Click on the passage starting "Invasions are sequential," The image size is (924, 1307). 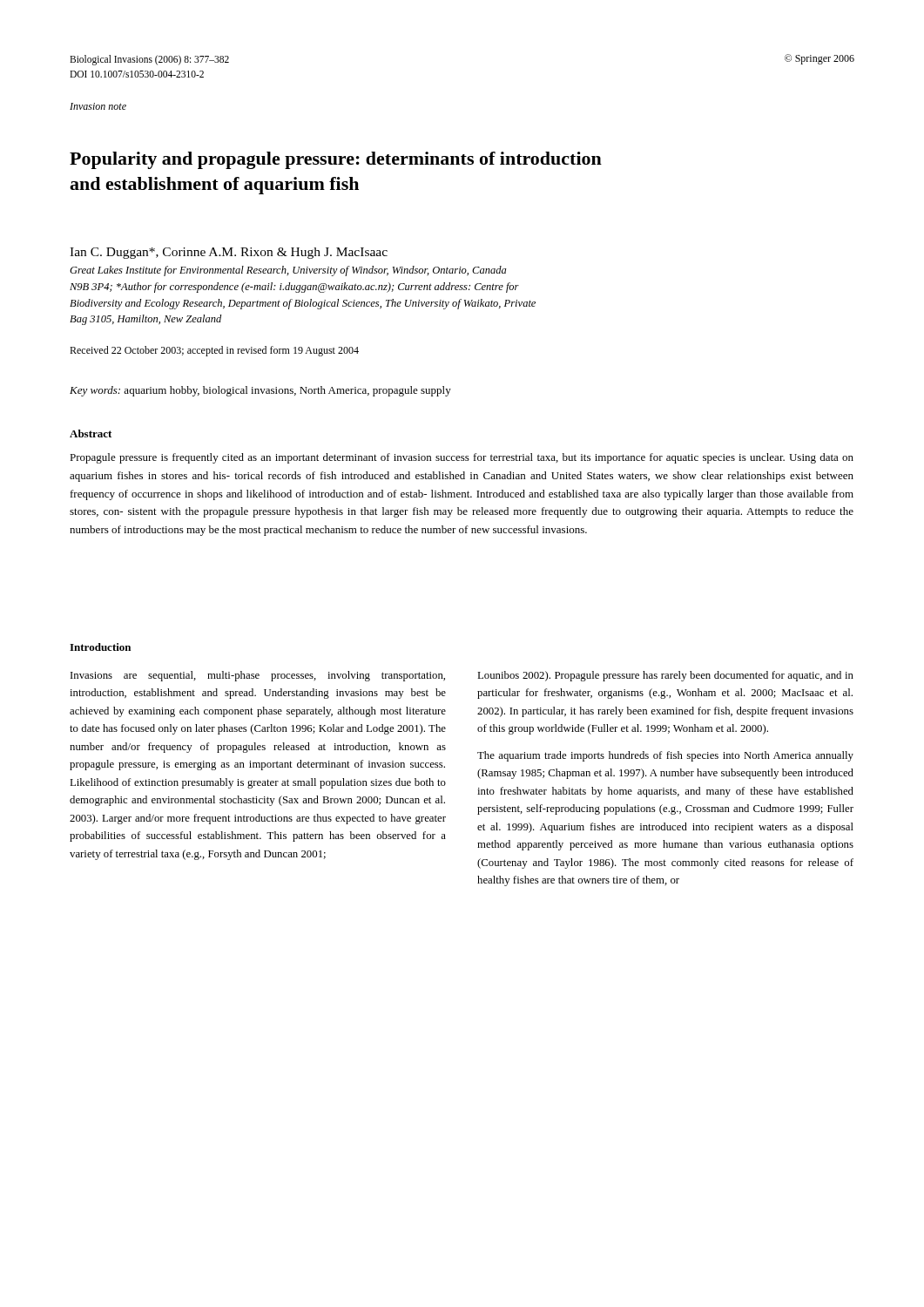click(258, 765)
